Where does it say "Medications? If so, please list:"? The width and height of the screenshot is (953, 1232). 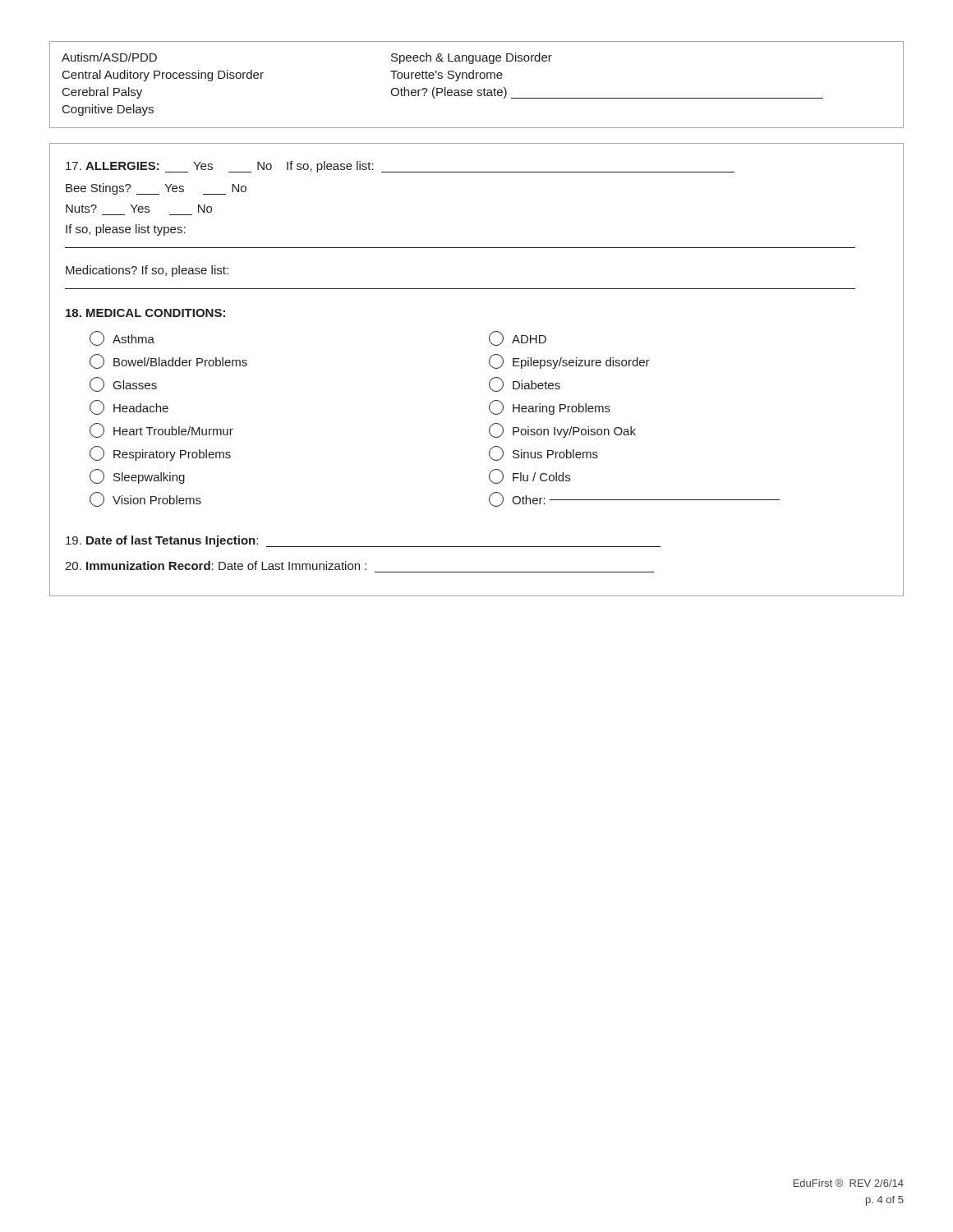pyautogui.click(x=147, y=270)
